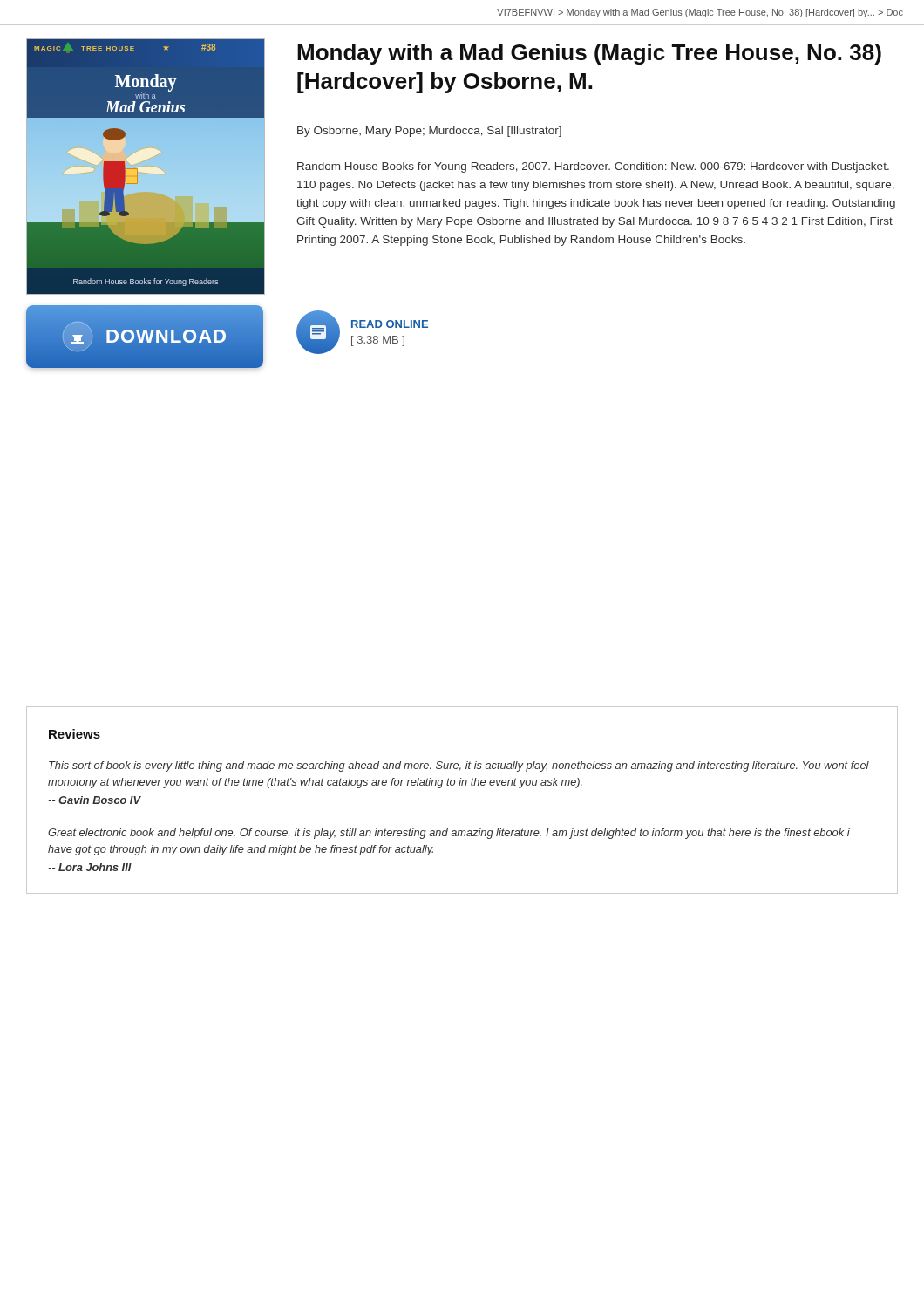Find the title containing "Monday with a Mad Genius (Magic"
This screenshot has width=924, height=1308.
point(589,67)
